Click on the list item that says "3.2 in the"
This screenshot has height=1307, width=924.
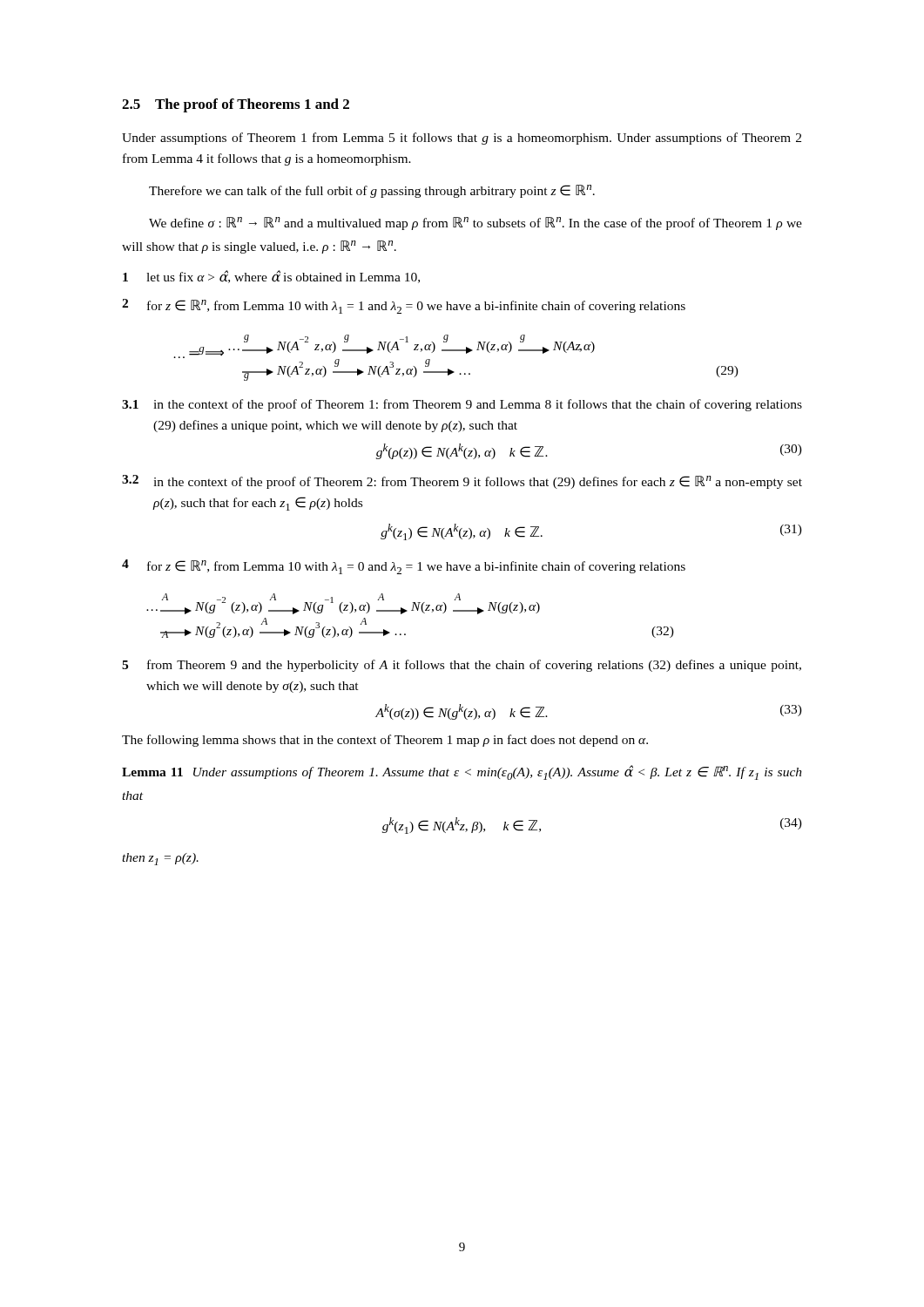tap(462, 492)
